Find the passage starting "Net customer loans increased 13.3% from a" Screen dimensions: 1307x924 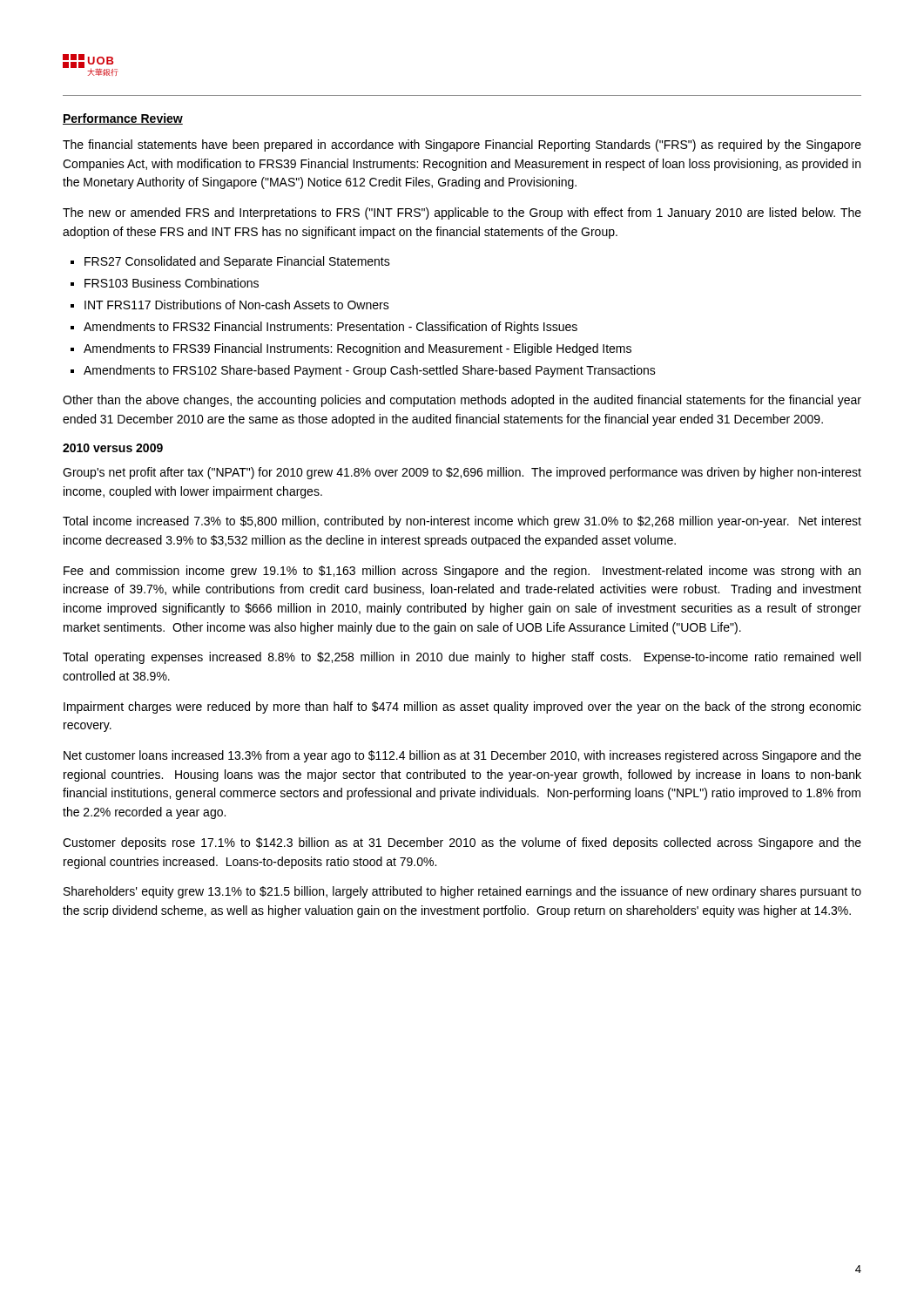tap(462, 784)
